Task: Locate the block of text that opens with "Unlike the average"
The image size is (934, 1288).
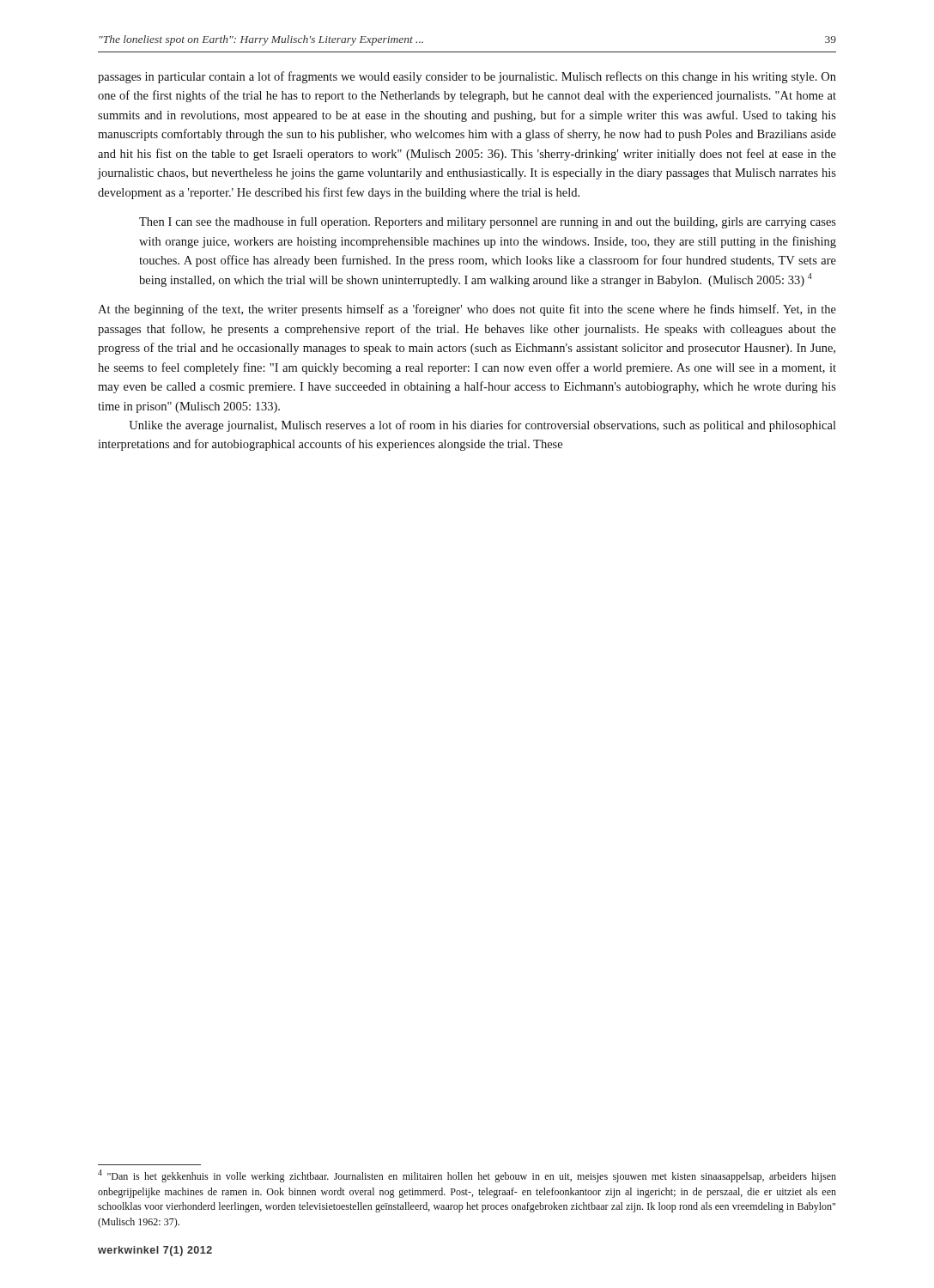Action: 467,435
